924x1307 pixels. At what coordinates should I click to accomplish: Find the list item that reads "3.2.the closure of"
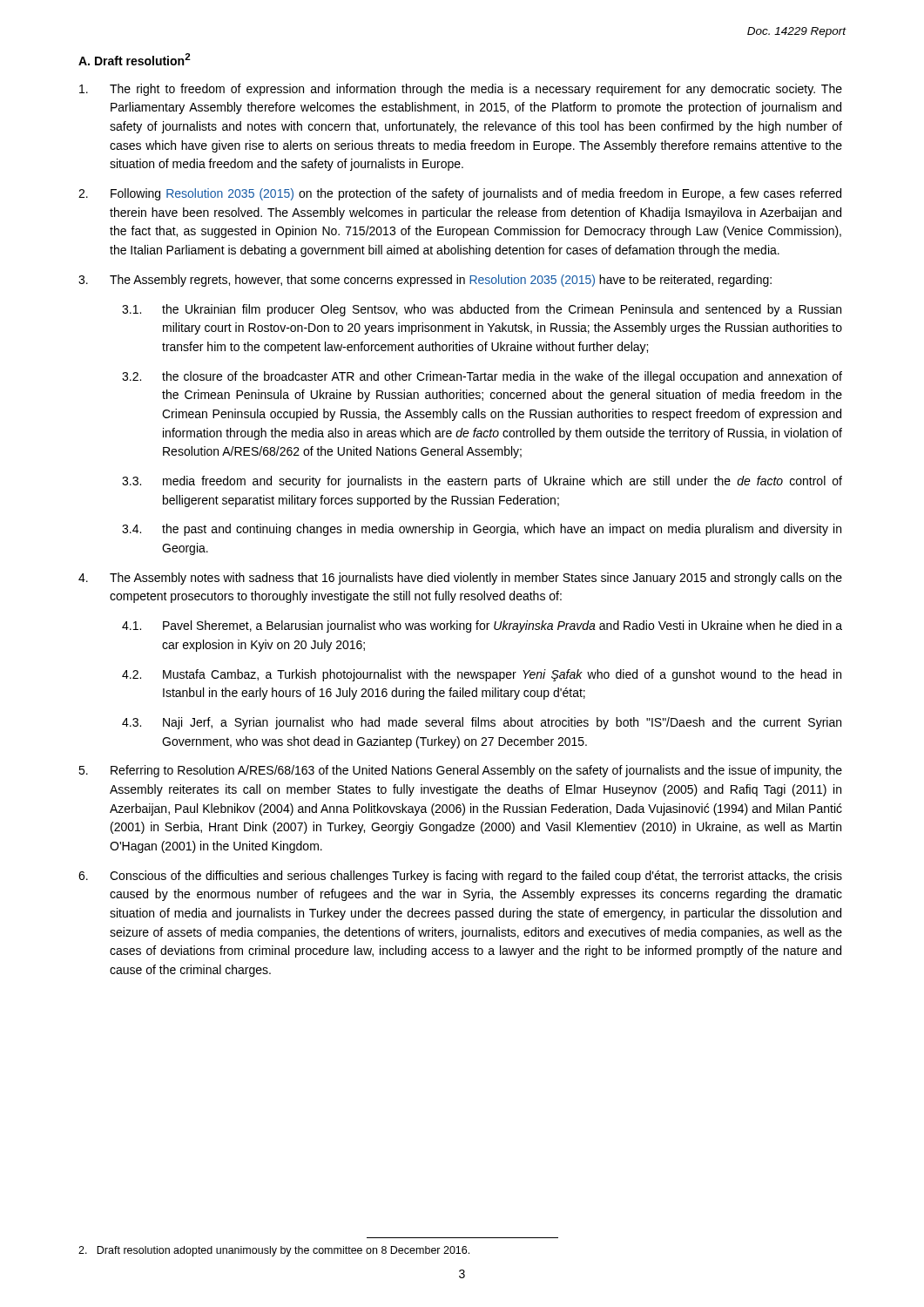pyautogui.click(x=482, y=415)
